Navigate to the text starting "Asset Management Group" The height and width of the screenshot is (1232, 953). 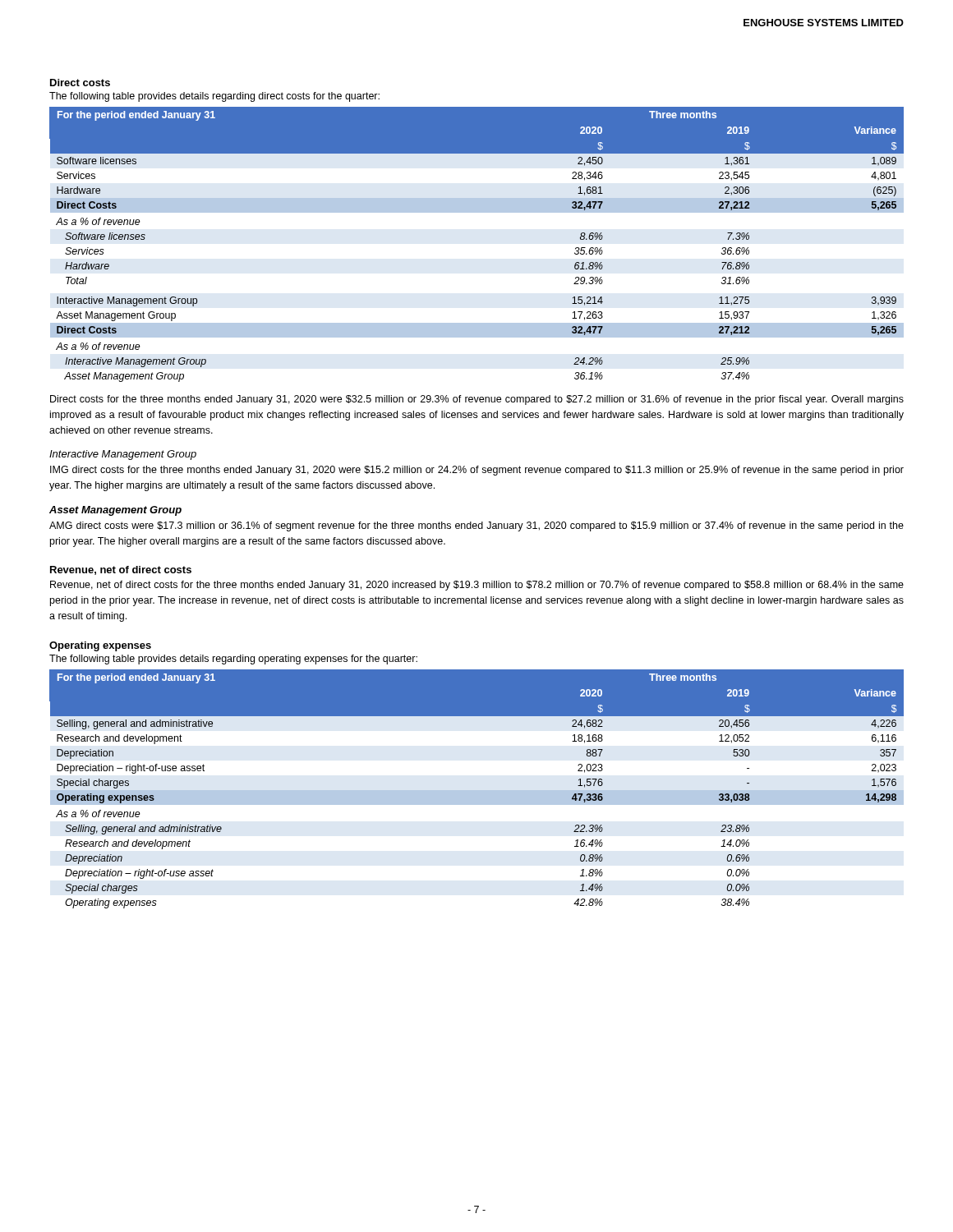(x=115, y=509)
